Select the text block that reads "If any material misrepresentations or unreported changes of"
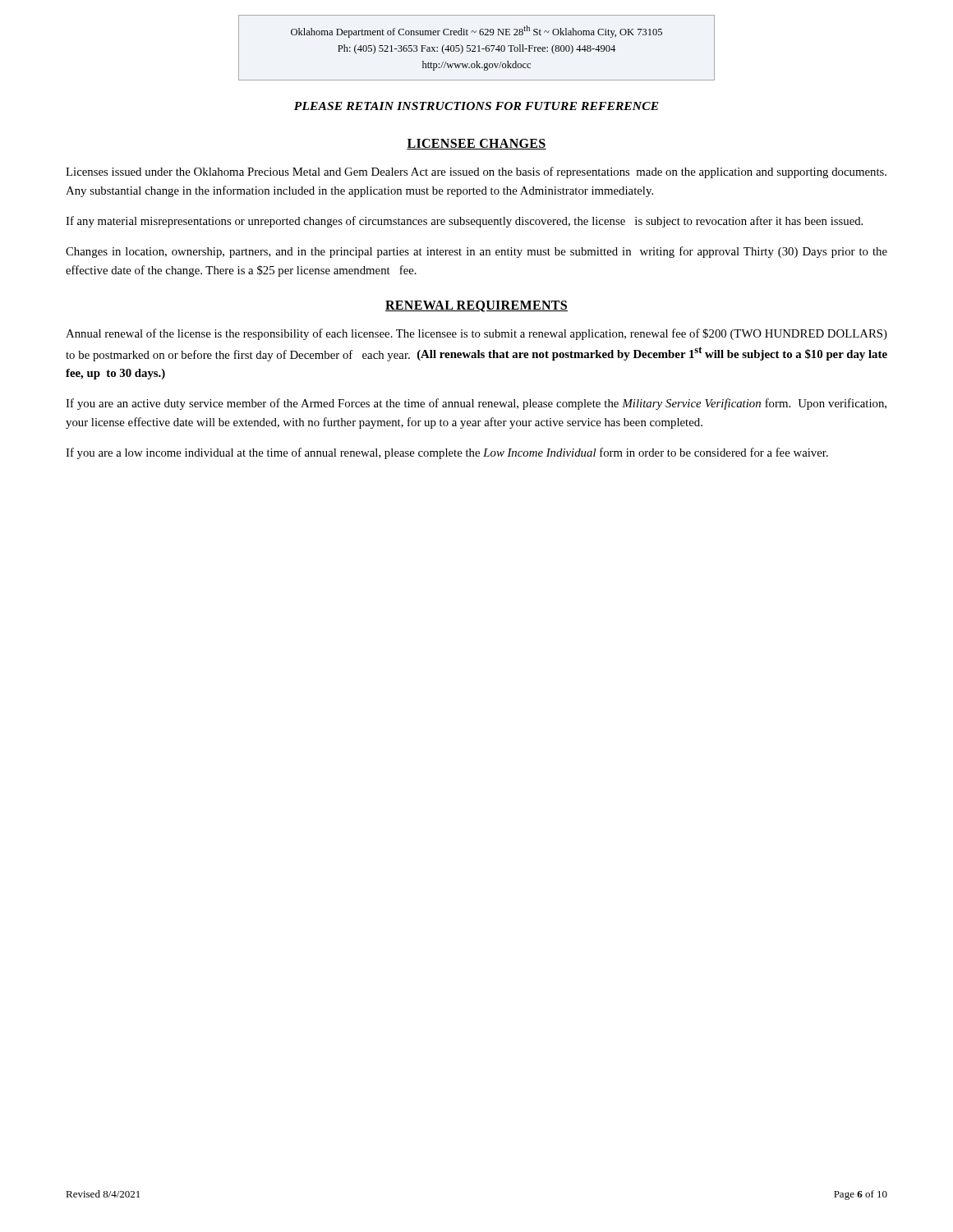Screen dimensions: 1232x953 [x=465, y=221]
